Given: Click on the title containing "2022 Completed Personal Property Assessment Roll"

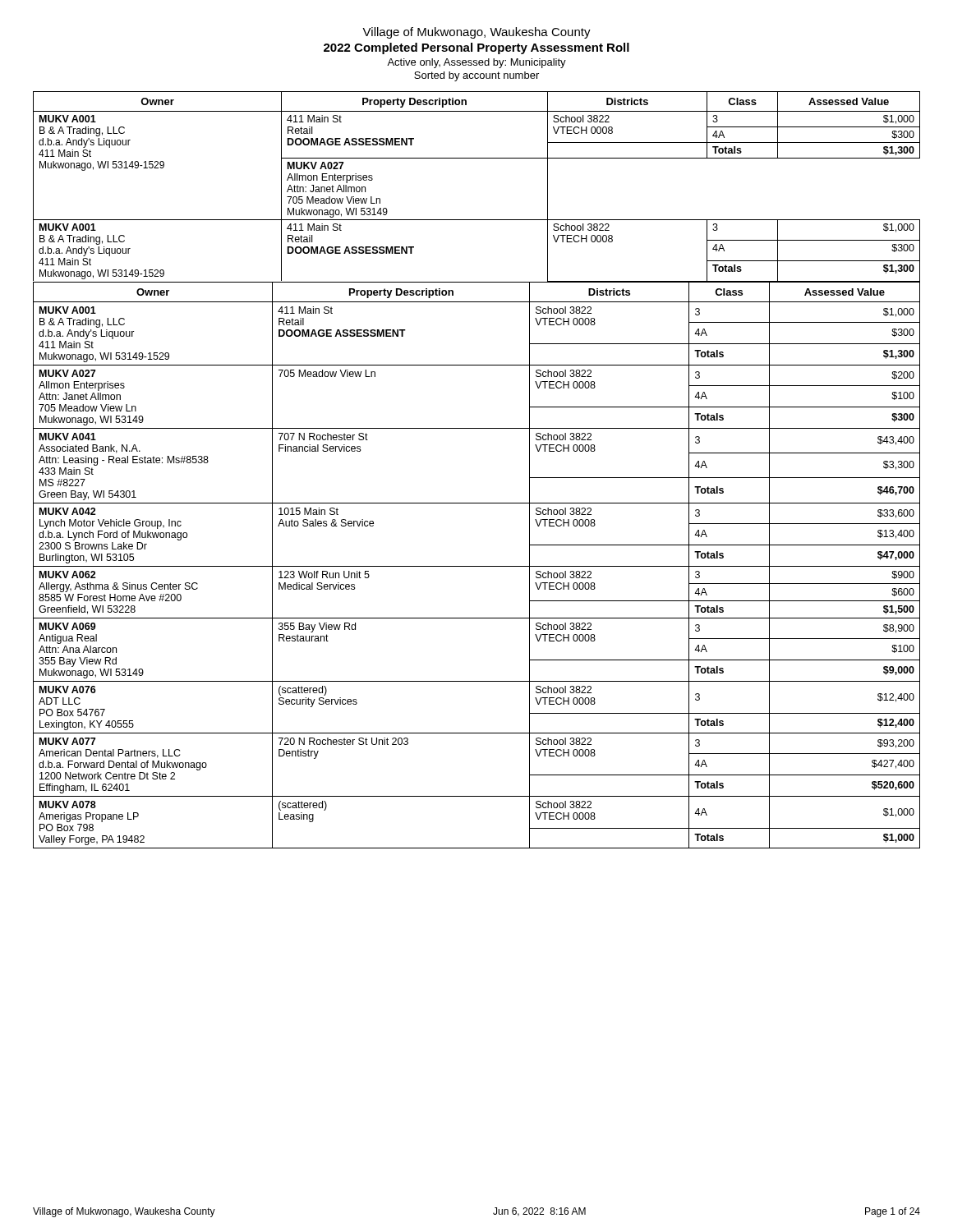Looking at the screenshot, I should coord(476,47).
